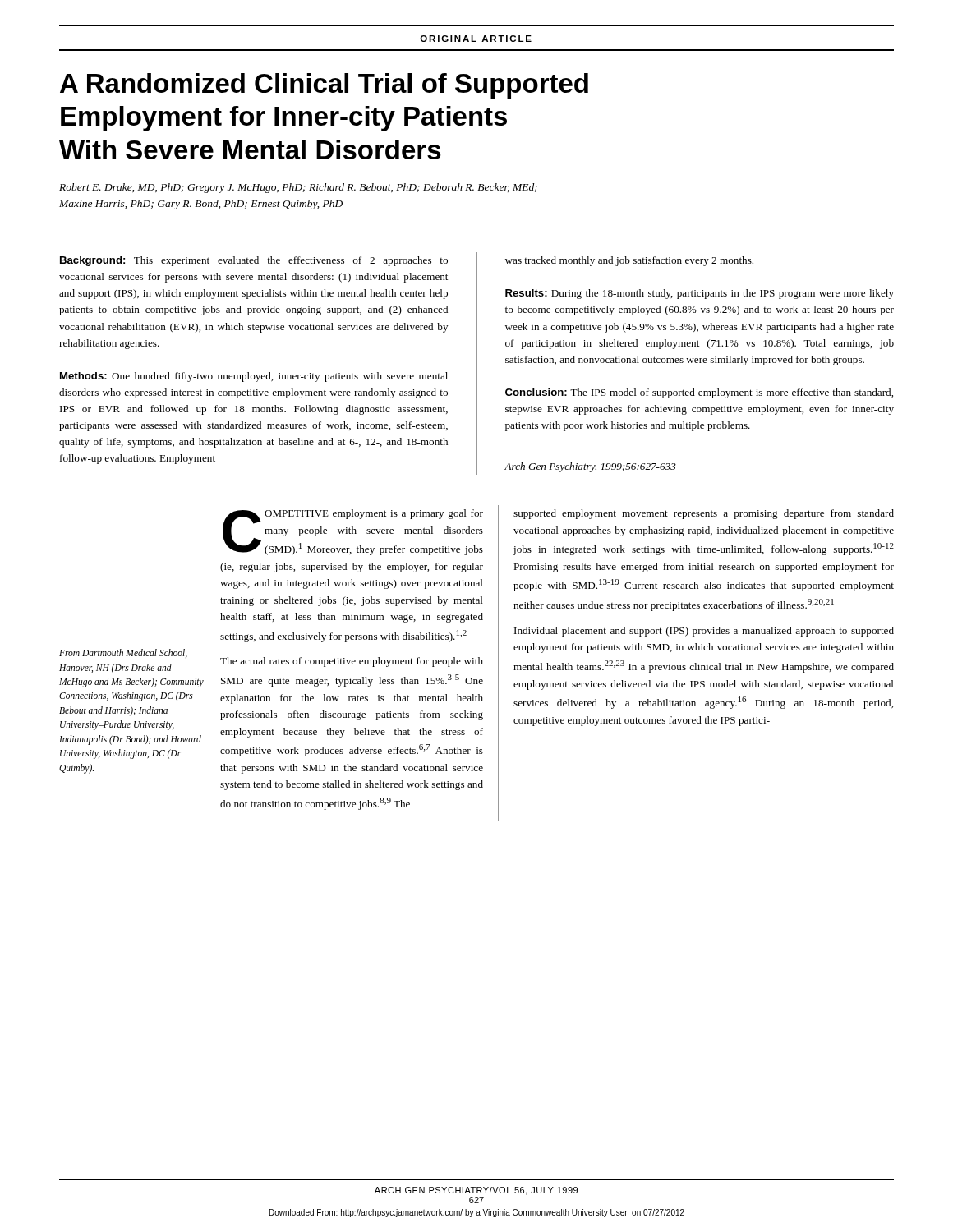
Task: Select the passage starting "A Randomized Clinical Trial"
Action: 325,116
